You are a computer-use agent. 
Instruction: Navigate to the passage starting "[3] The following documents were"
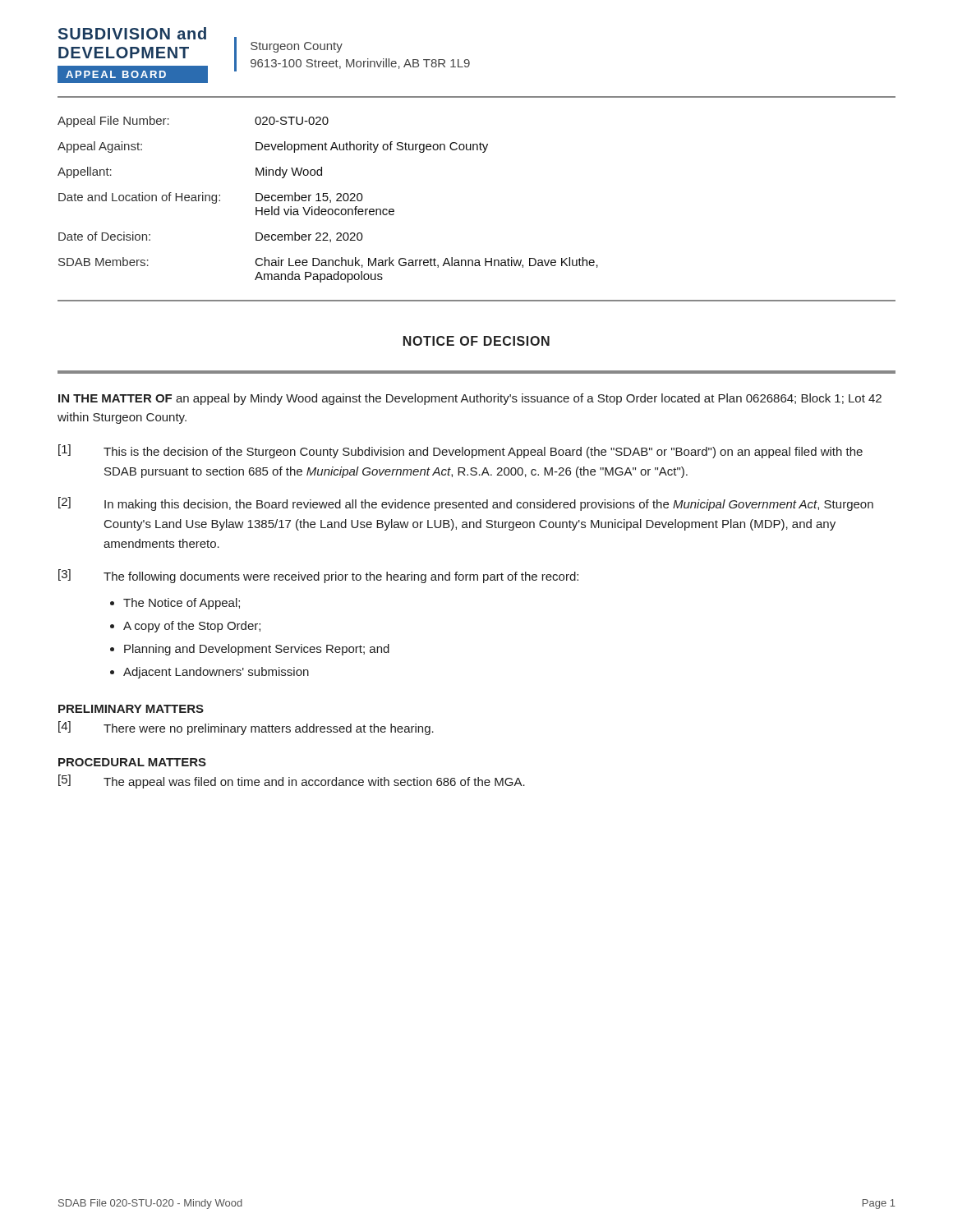(x=318, y=576)
